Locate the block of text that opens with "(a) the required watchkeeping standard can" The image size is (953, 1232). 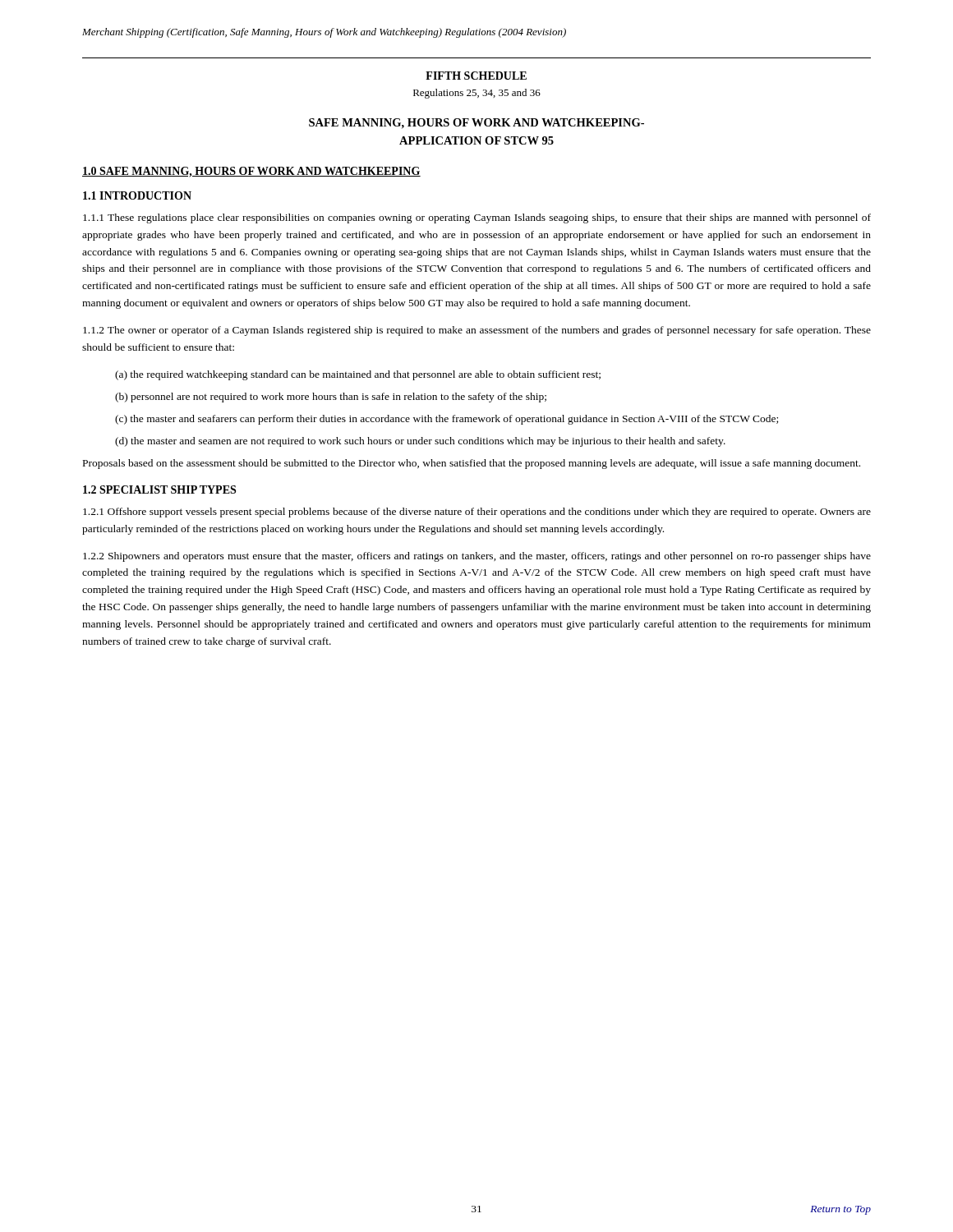pyautogui.click(x=358, y=374)
